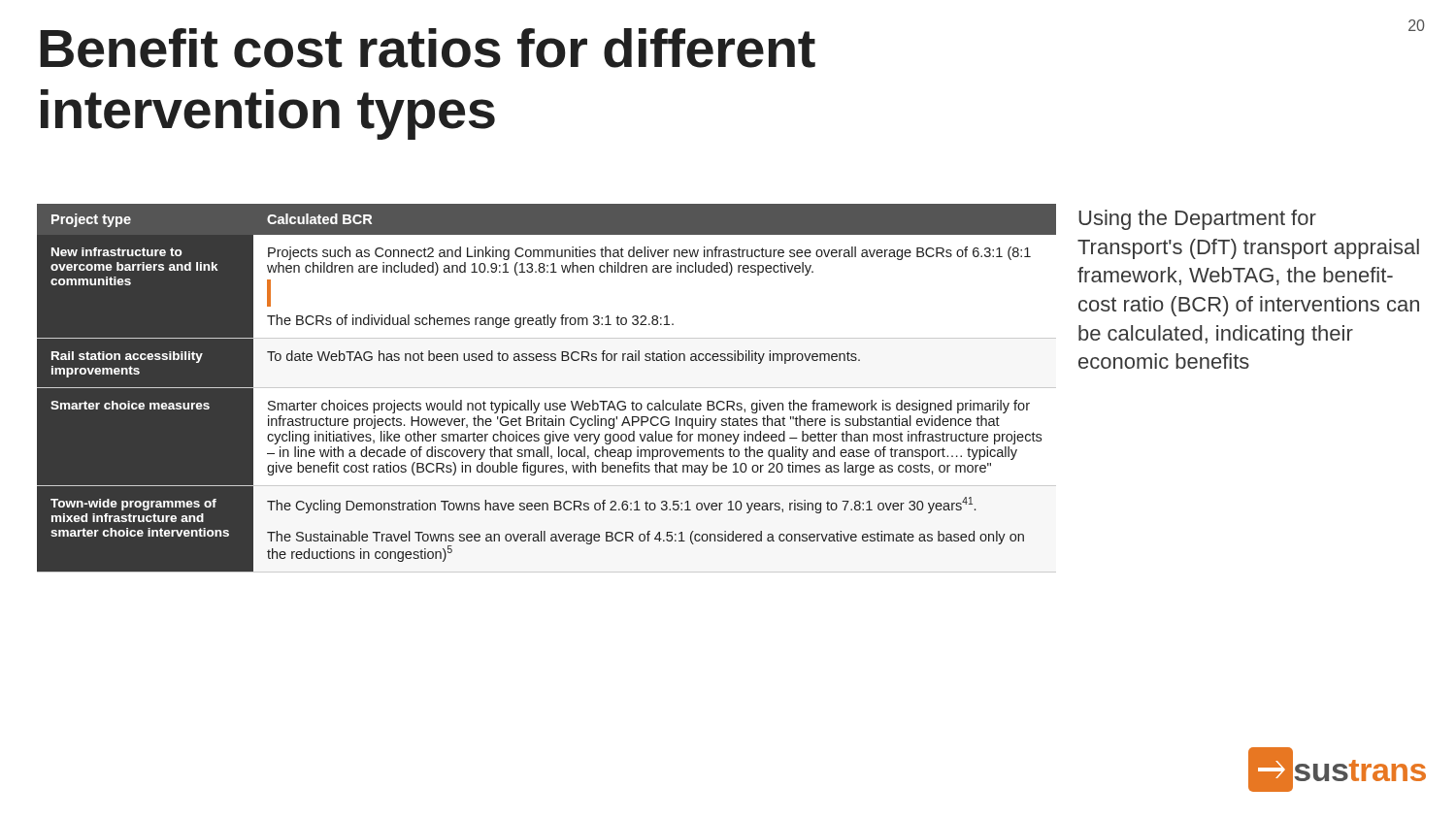The height and width of the screenshot is (819, 1456).
Task: Click the logo
Action: [1335, 769]
